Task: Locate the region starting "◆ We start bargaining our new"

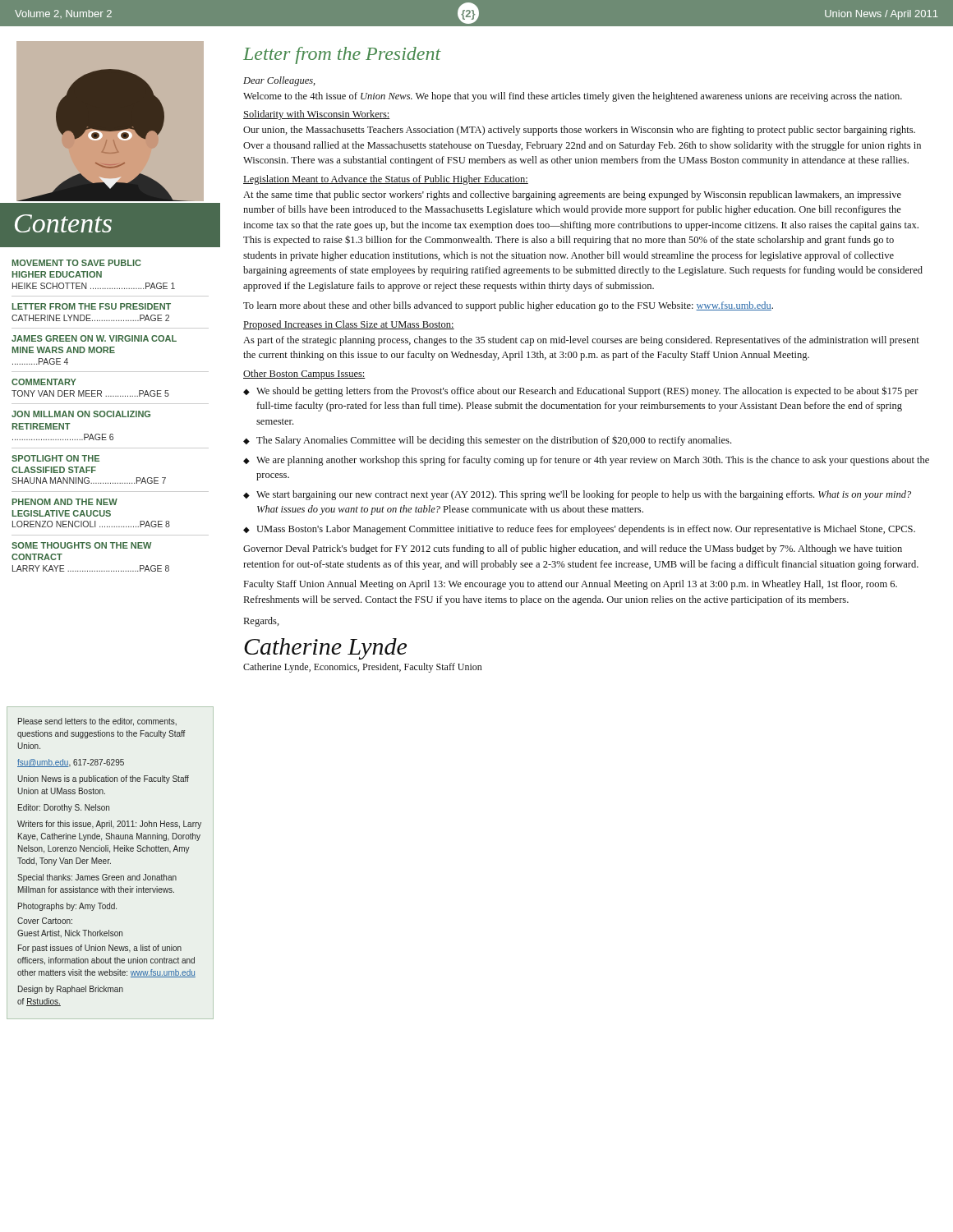Action: (587, 502)
